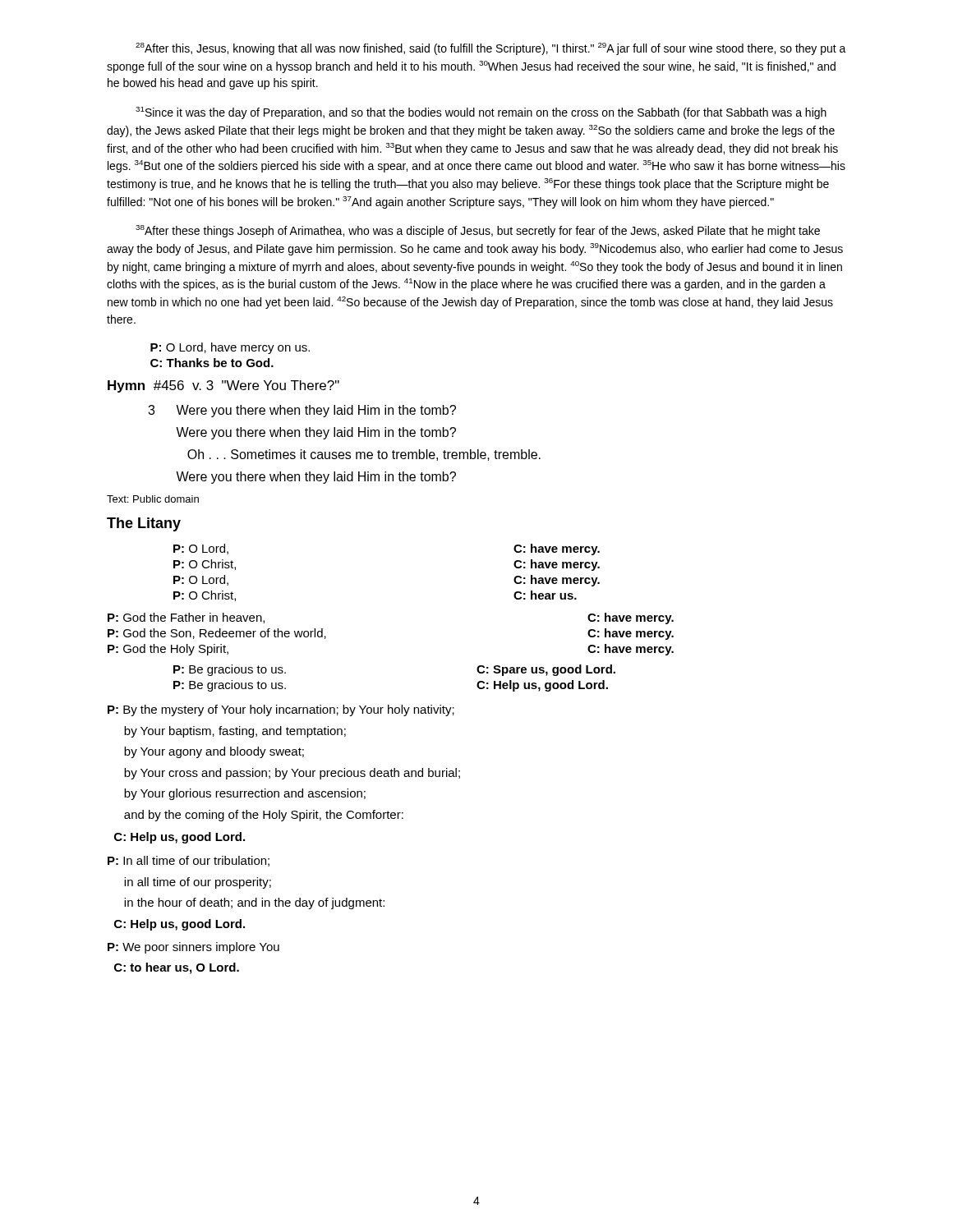Find "Hymn #456 v. 3 "Were You There?"" on this page

[223, 385]
